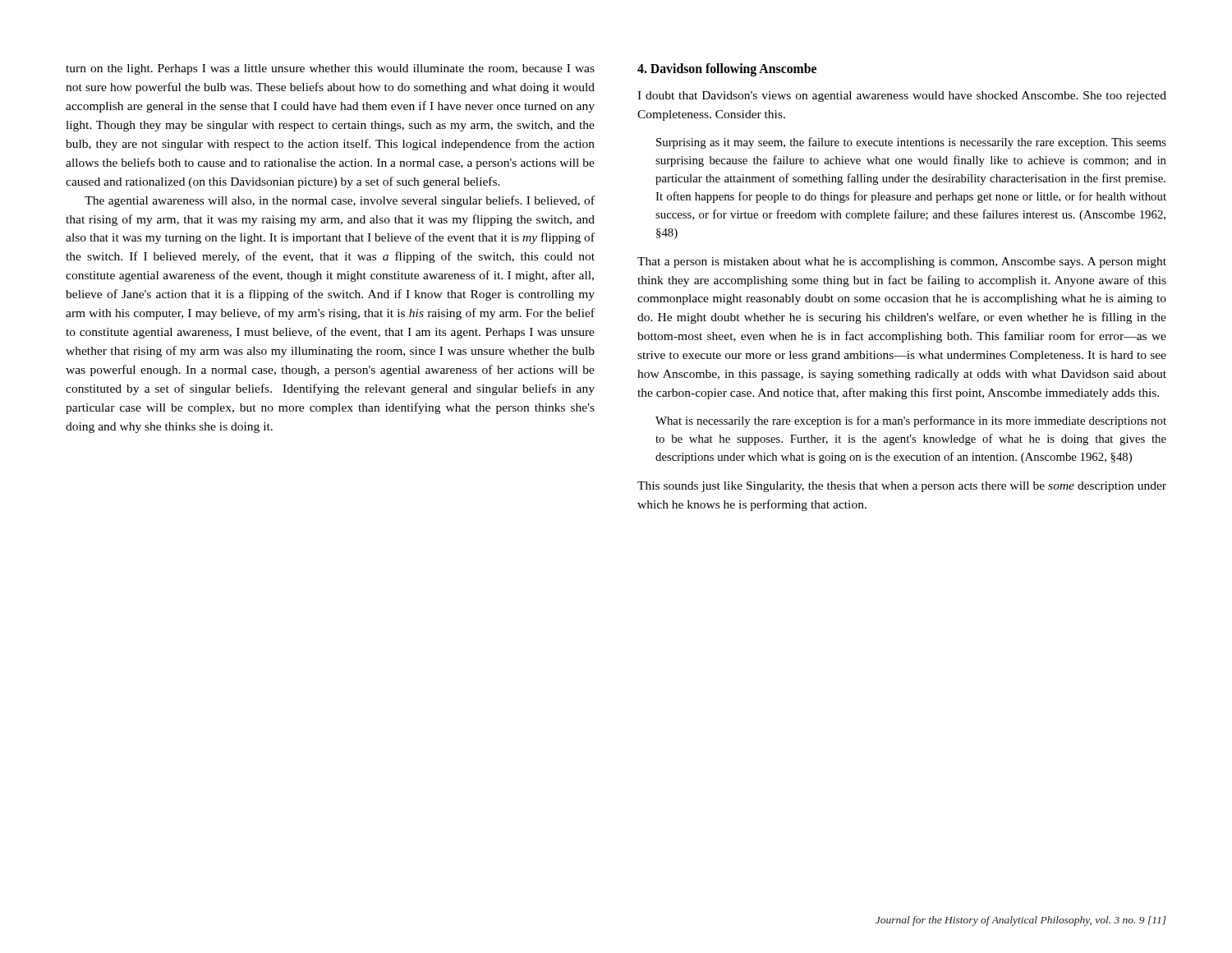Locate the block of text that opens with "turn on the light. Perhaps I was"

coord(330,125)
